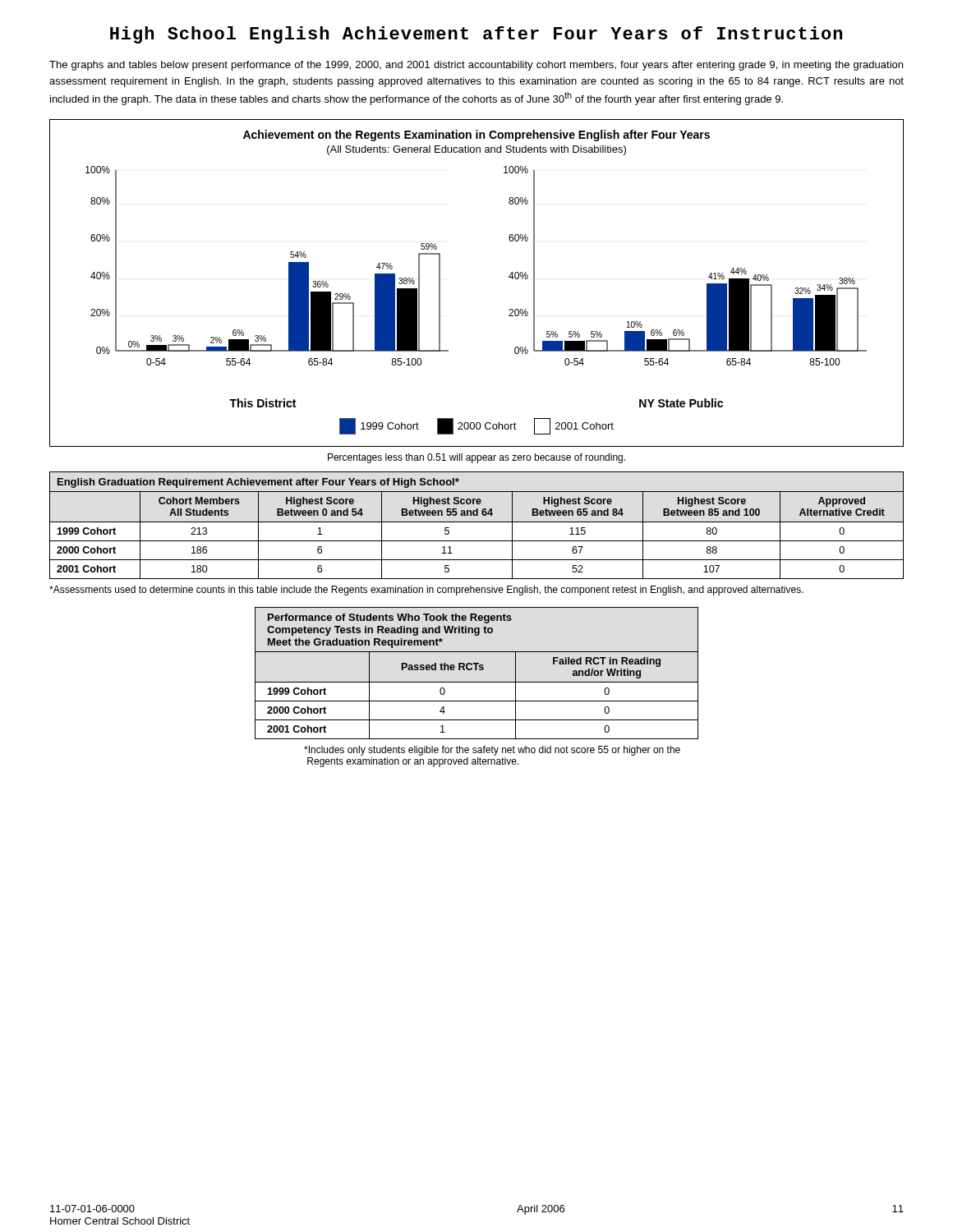This screenshot has height=1232, width=953.
Task: Locate the text block starting "High School English Achievement after Four"
Action: [476, 35]
